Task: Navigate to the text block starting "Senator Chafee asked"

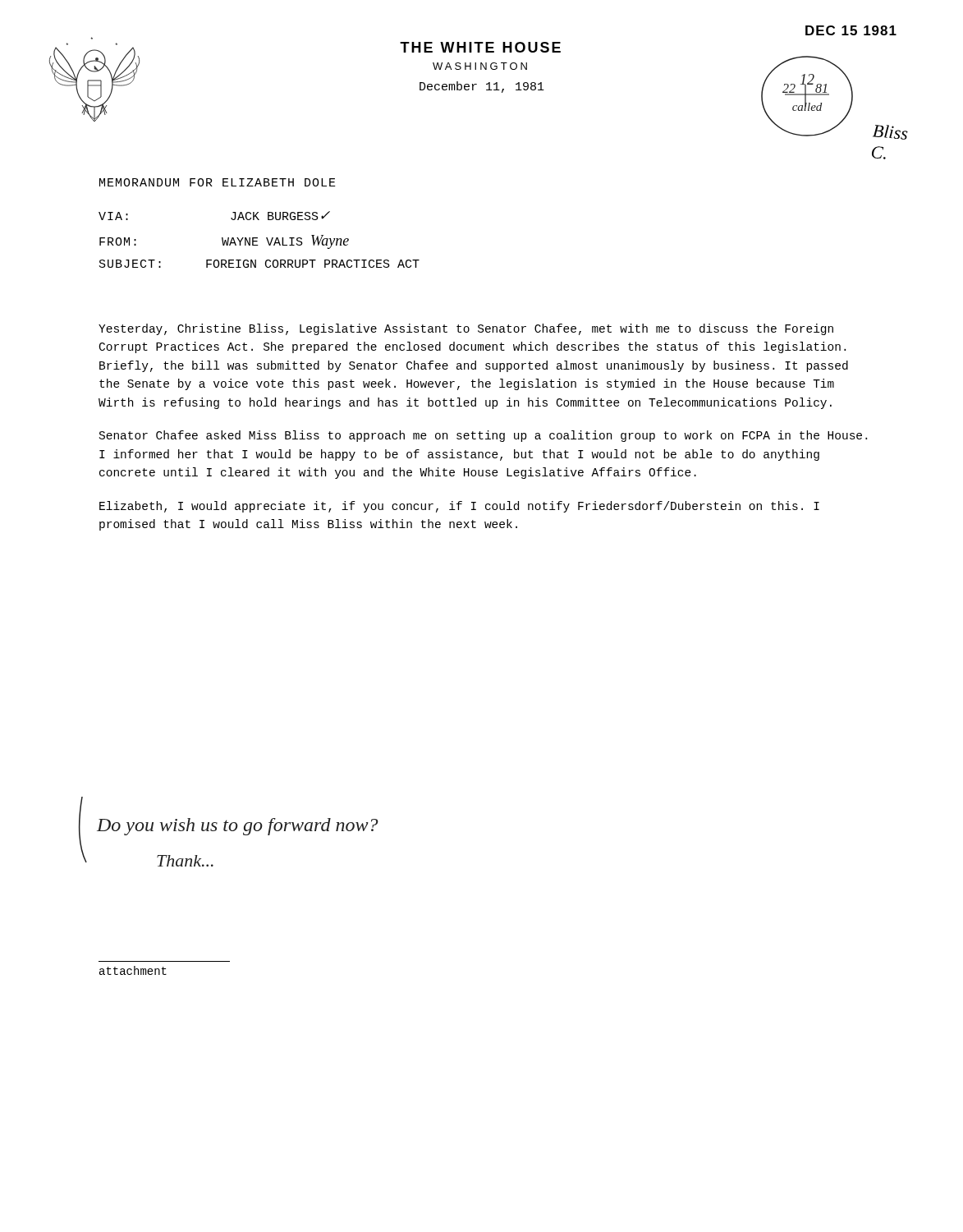Action: pyautogui.click(x=484, y=455)
